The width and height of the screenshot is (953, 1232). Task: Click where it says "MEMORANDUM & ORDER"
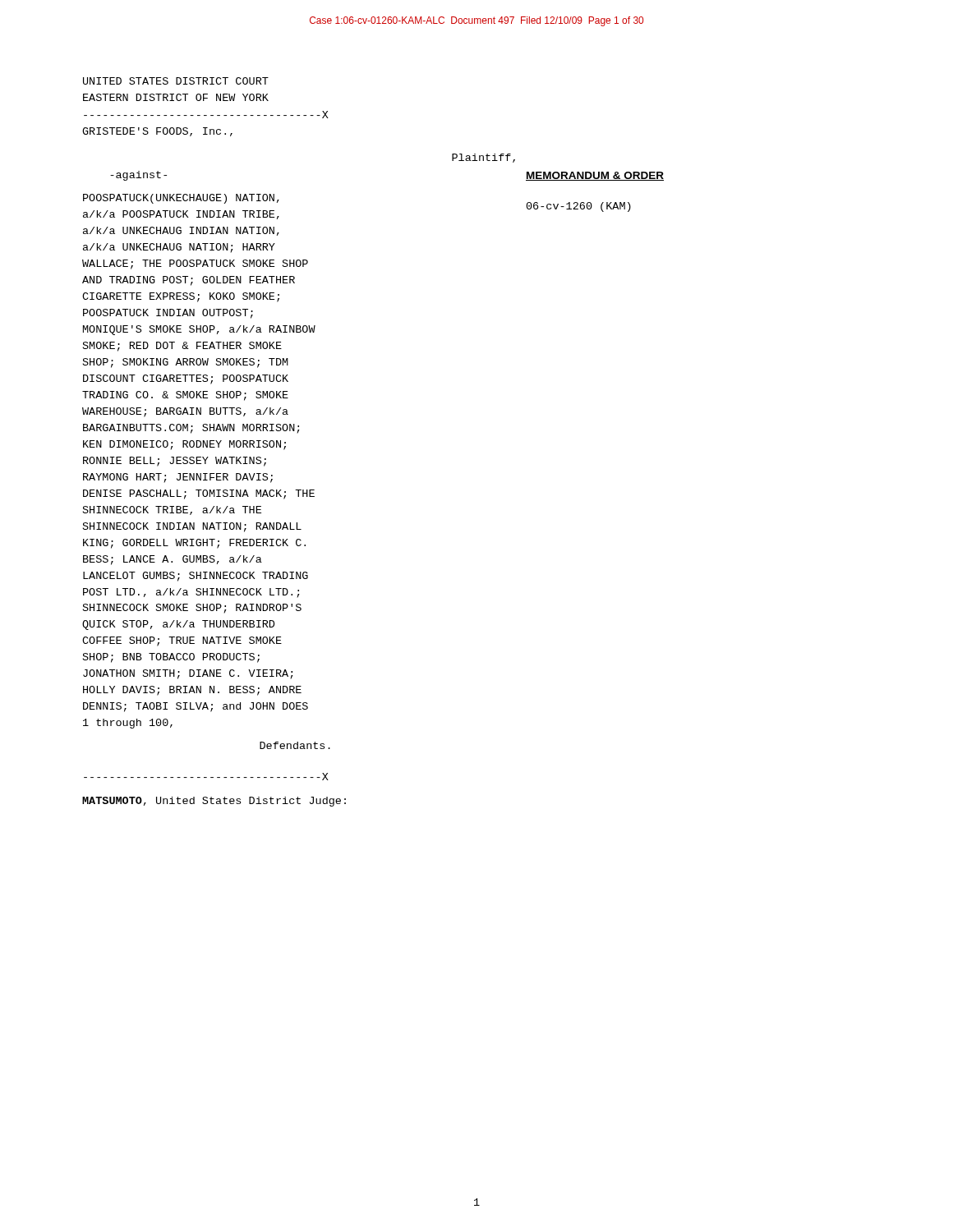pyautogui.click(x=595, y=175)
